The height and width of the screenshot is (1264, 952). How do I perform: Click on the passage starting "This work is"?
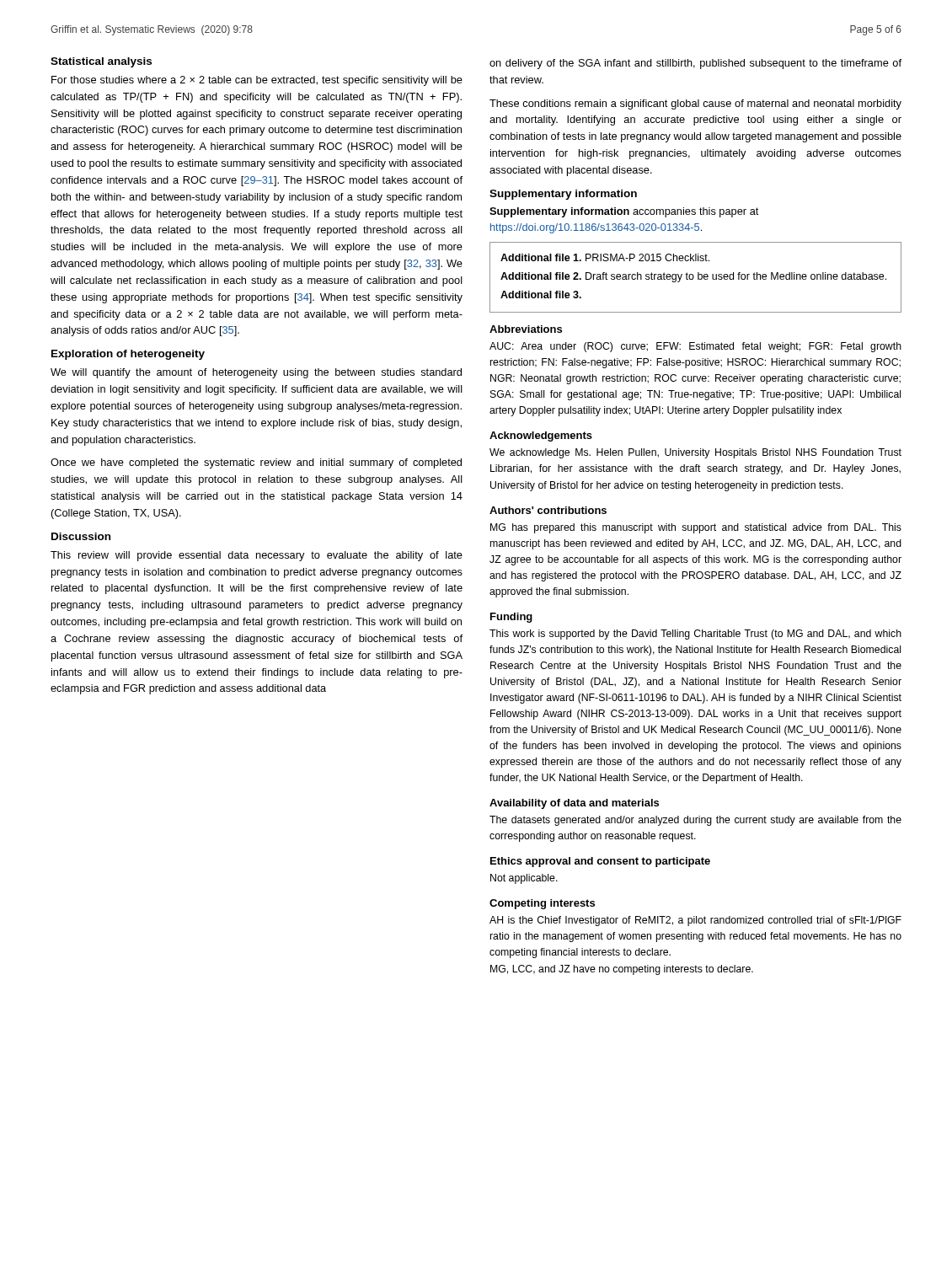click(x=695, y=706)
